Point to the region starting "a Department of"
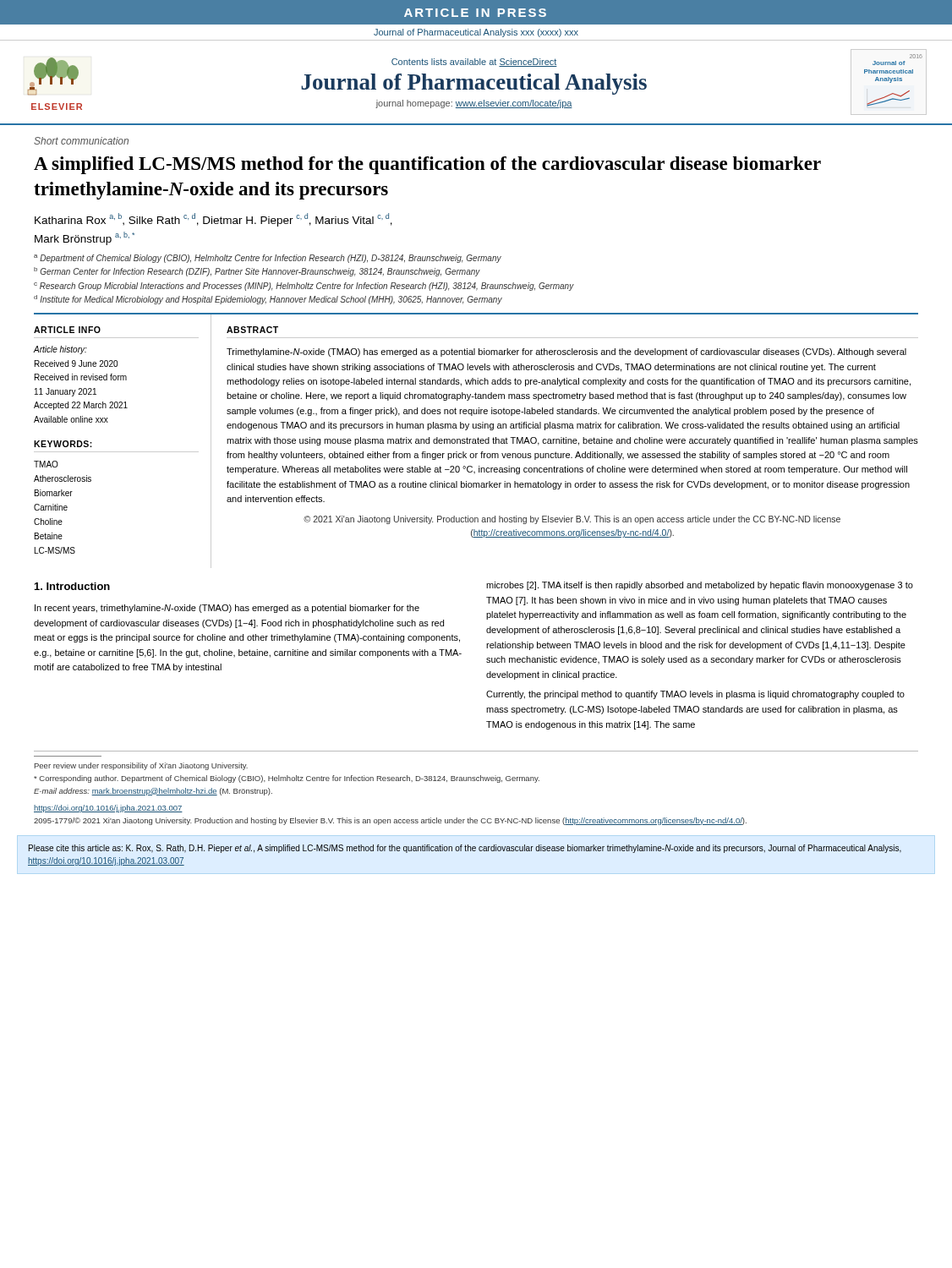Viewport: 952px width, 1268px height. (304, 278)
